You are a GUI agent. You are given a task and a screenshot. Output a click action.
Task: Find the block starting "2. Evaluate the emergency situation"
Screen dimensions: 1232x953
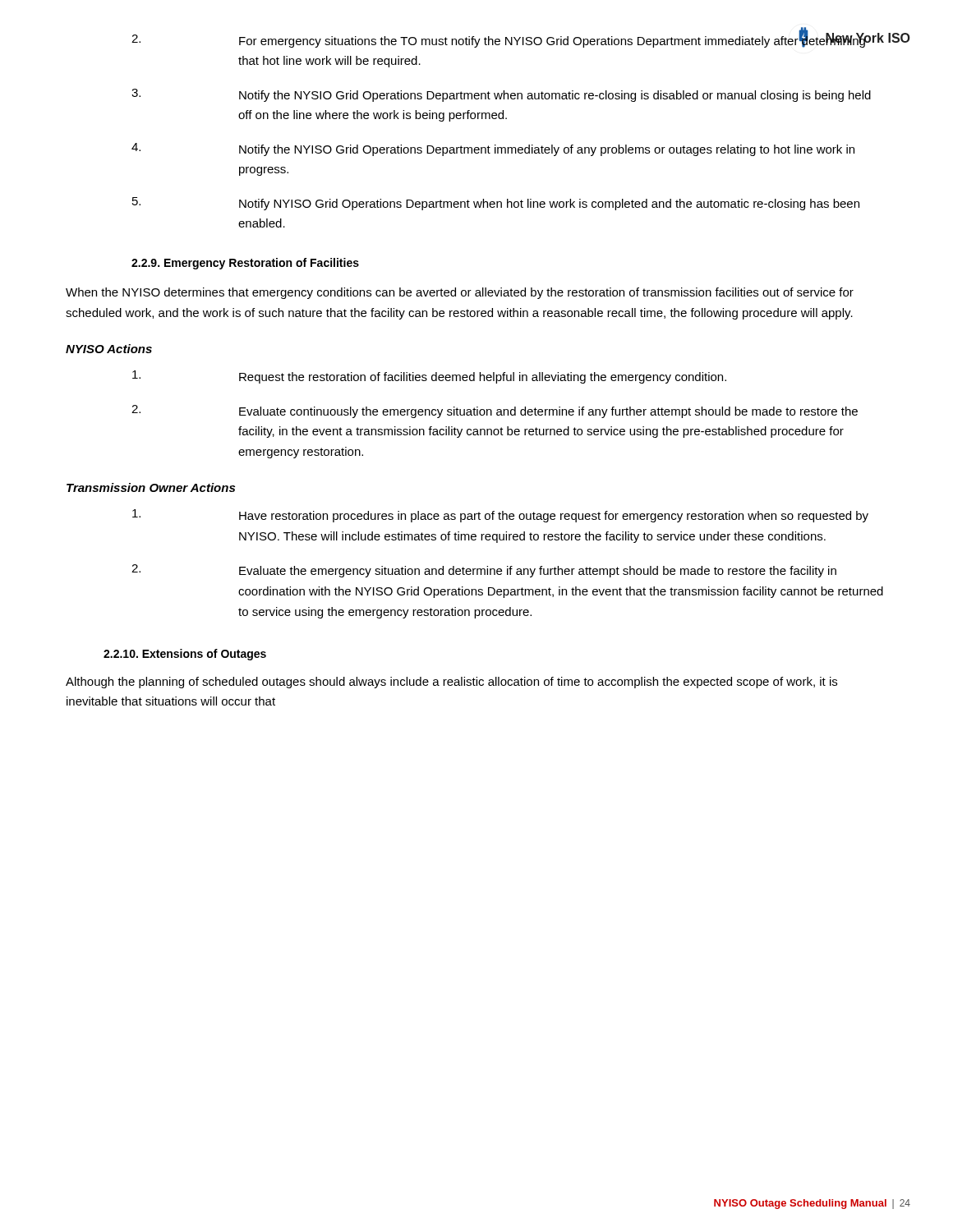476,592
